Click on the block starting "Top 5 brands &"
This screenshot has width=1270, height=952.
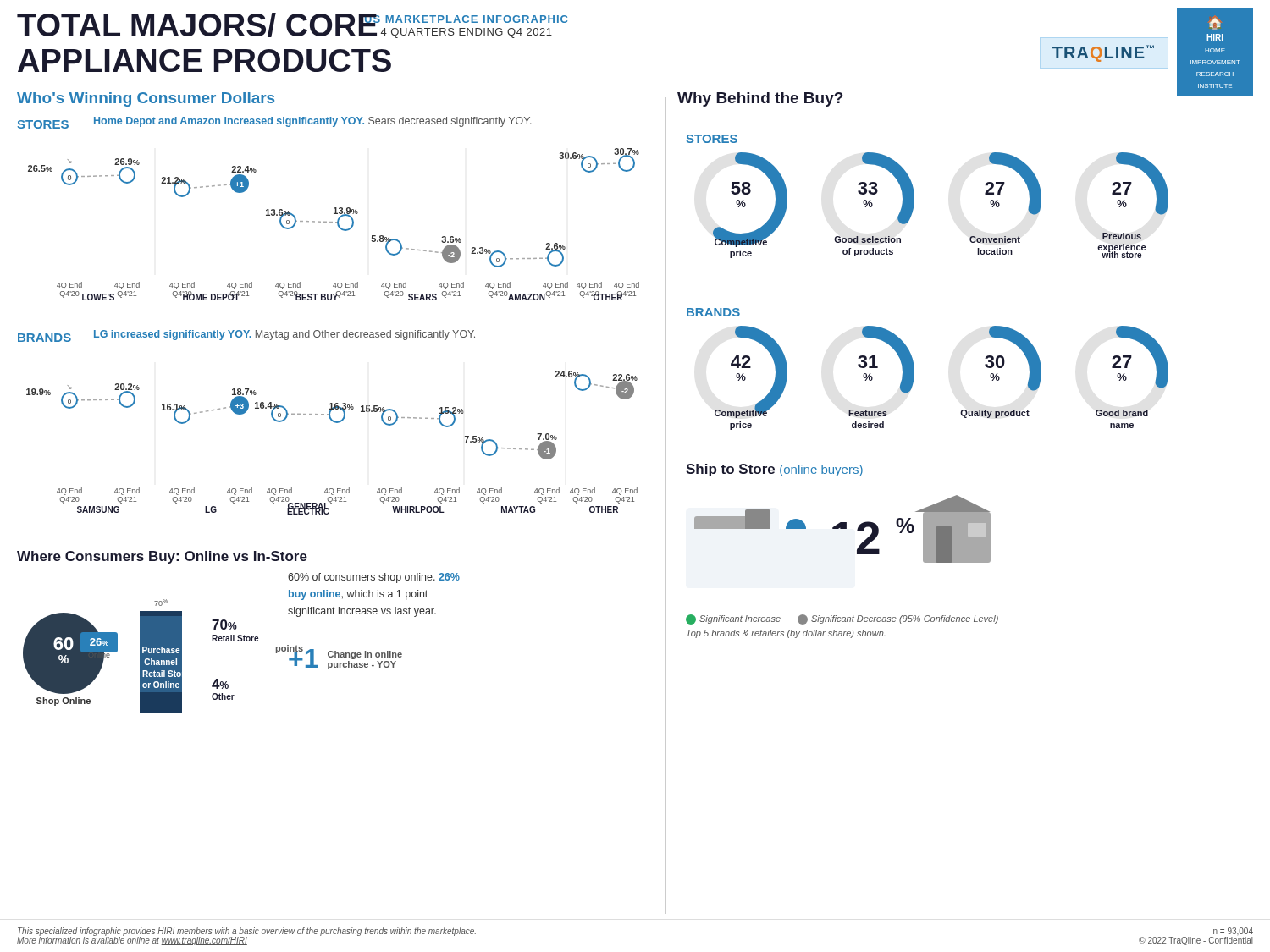click(786, 633)
